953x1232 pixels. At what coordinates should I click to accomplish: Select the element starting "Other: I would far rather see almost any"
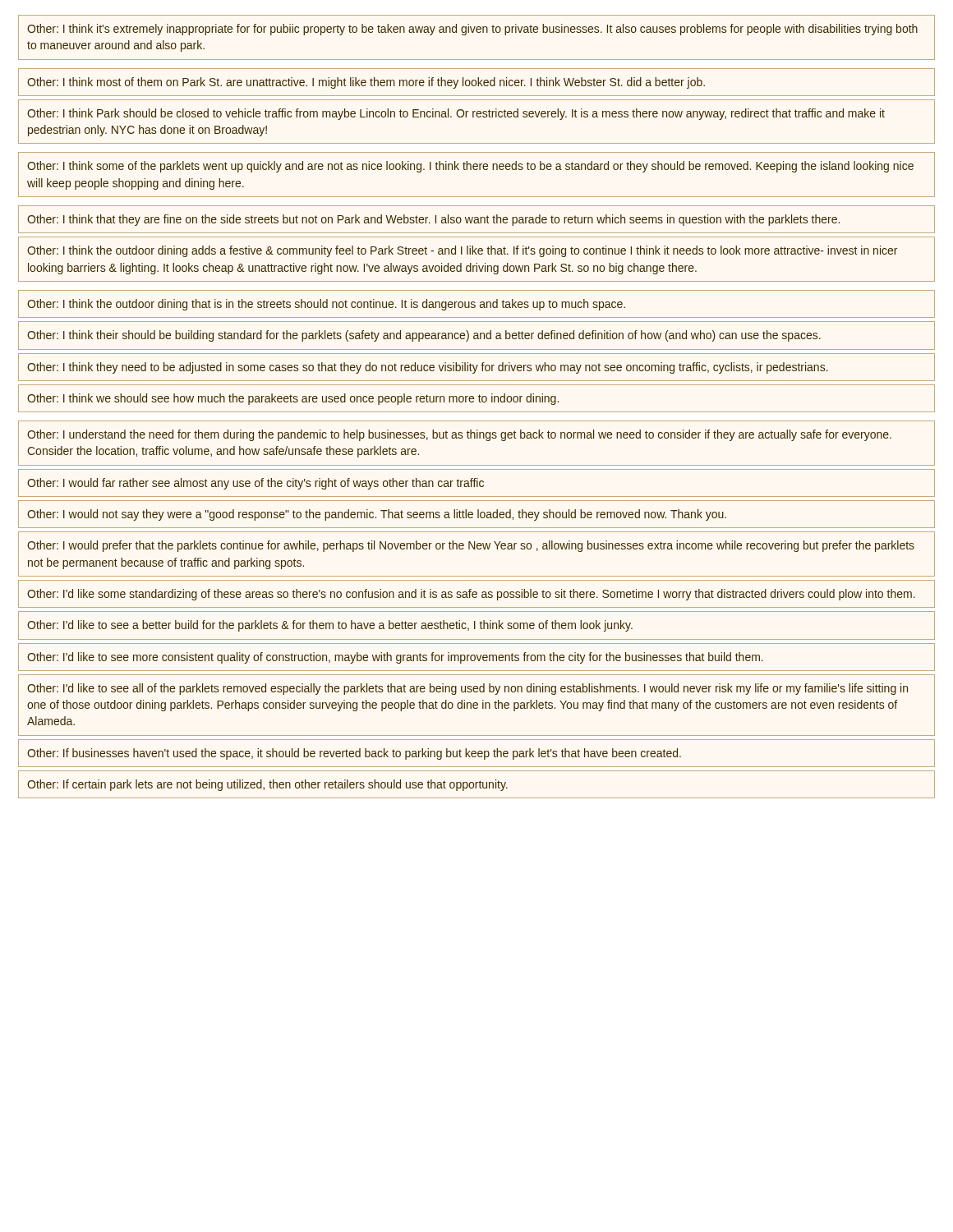(256, 483)
